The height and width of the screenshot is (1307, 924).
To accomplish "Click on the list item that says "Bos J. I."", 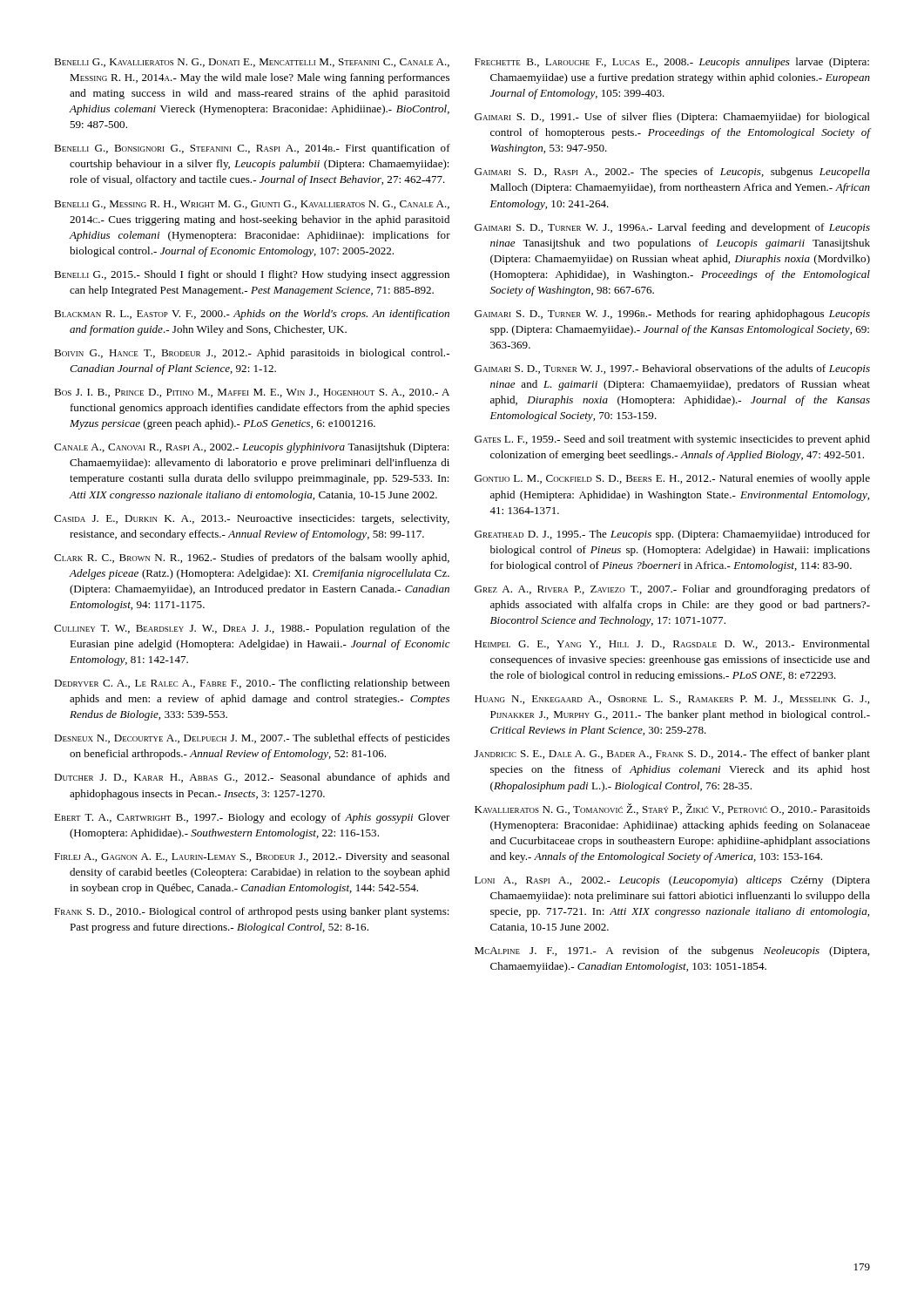I will (252, 408).
